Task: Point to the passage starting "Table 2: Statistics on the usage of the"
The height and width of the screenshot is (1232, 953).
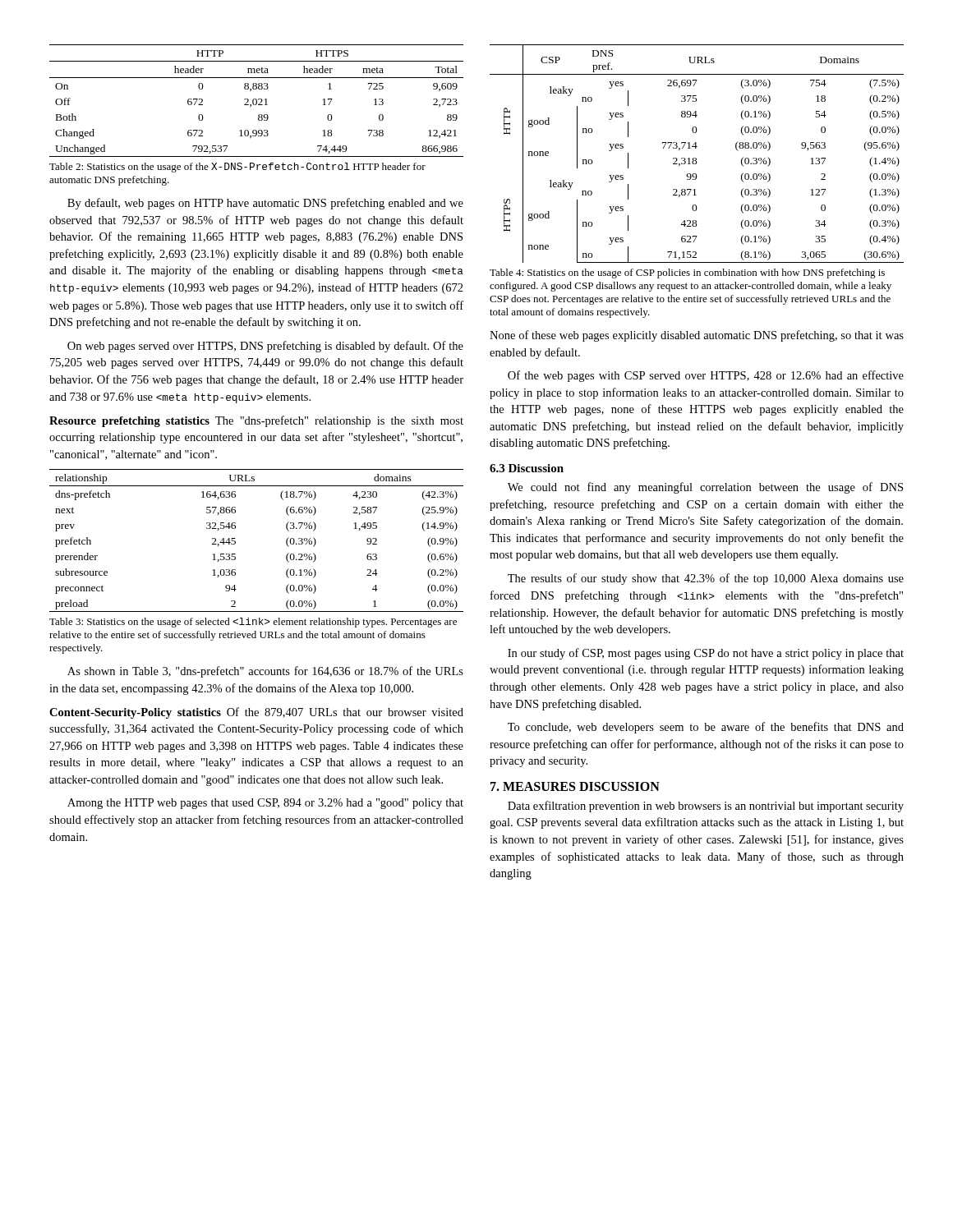Action: [x=237, y=173]
